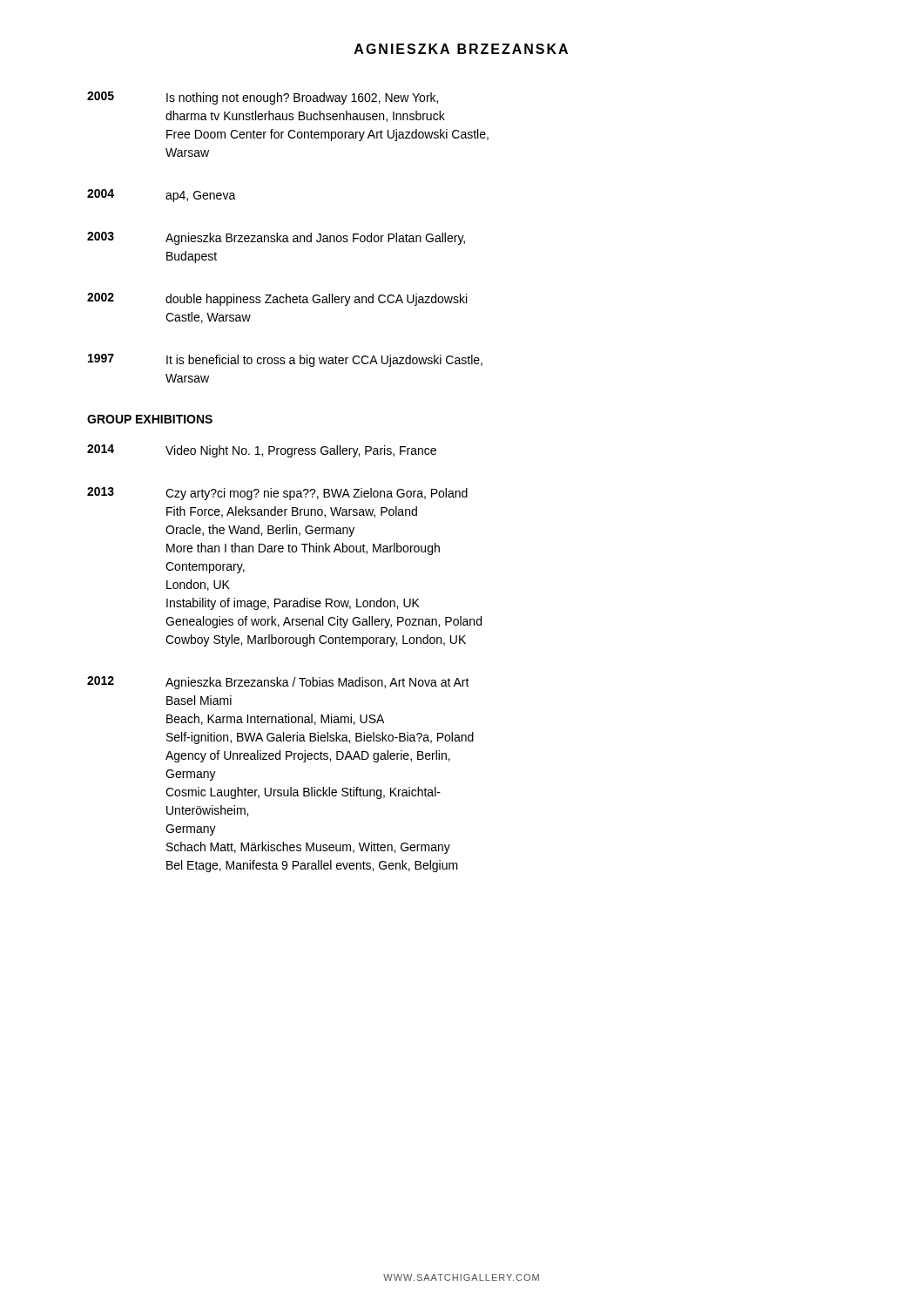This screenshot has height=1307, width=924.
Task: Find the block on this page that starts "2014 Video Night"
Action: [262, 451]
